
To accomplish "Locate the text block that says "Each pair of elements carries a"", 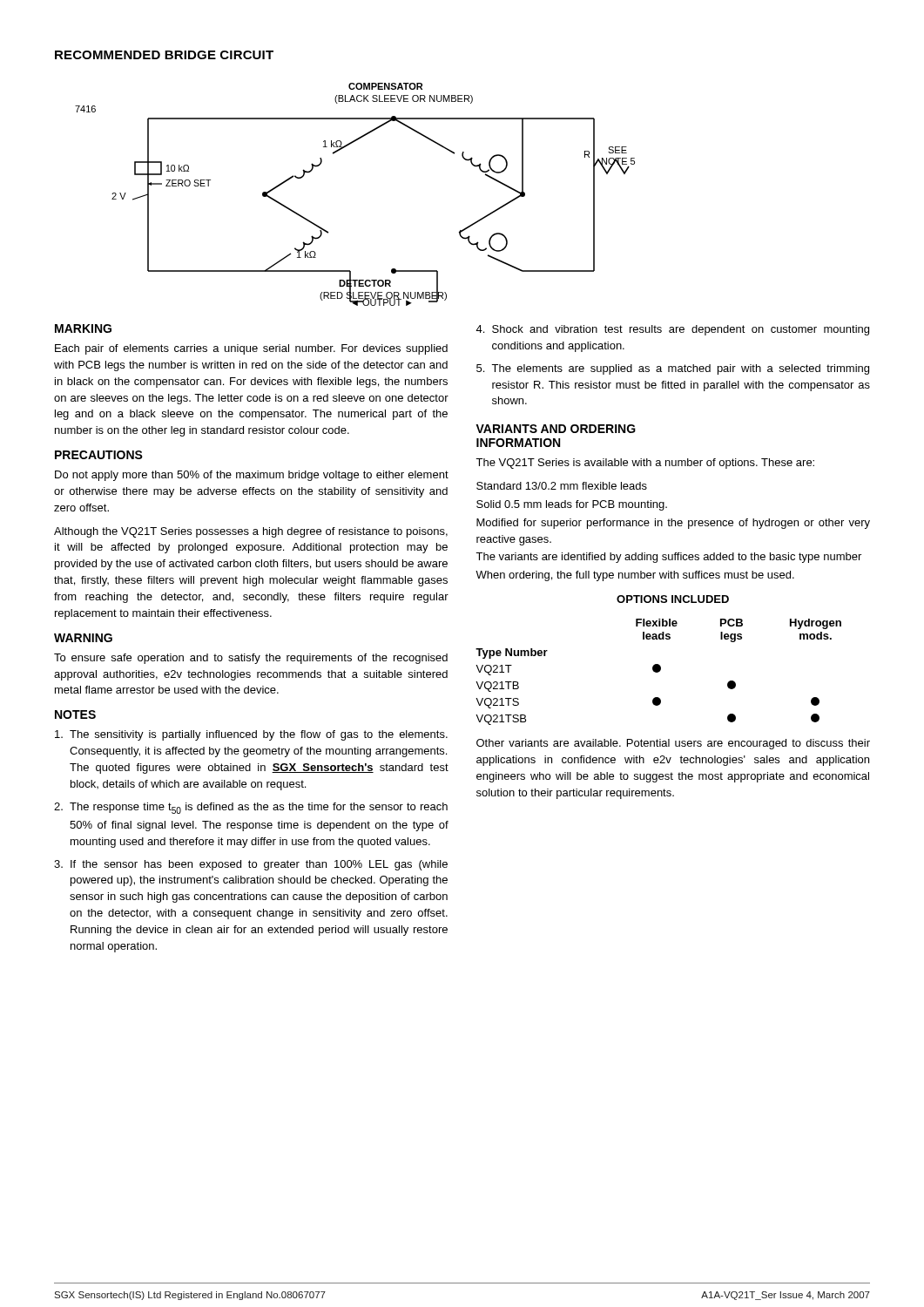I will point(251,390).
